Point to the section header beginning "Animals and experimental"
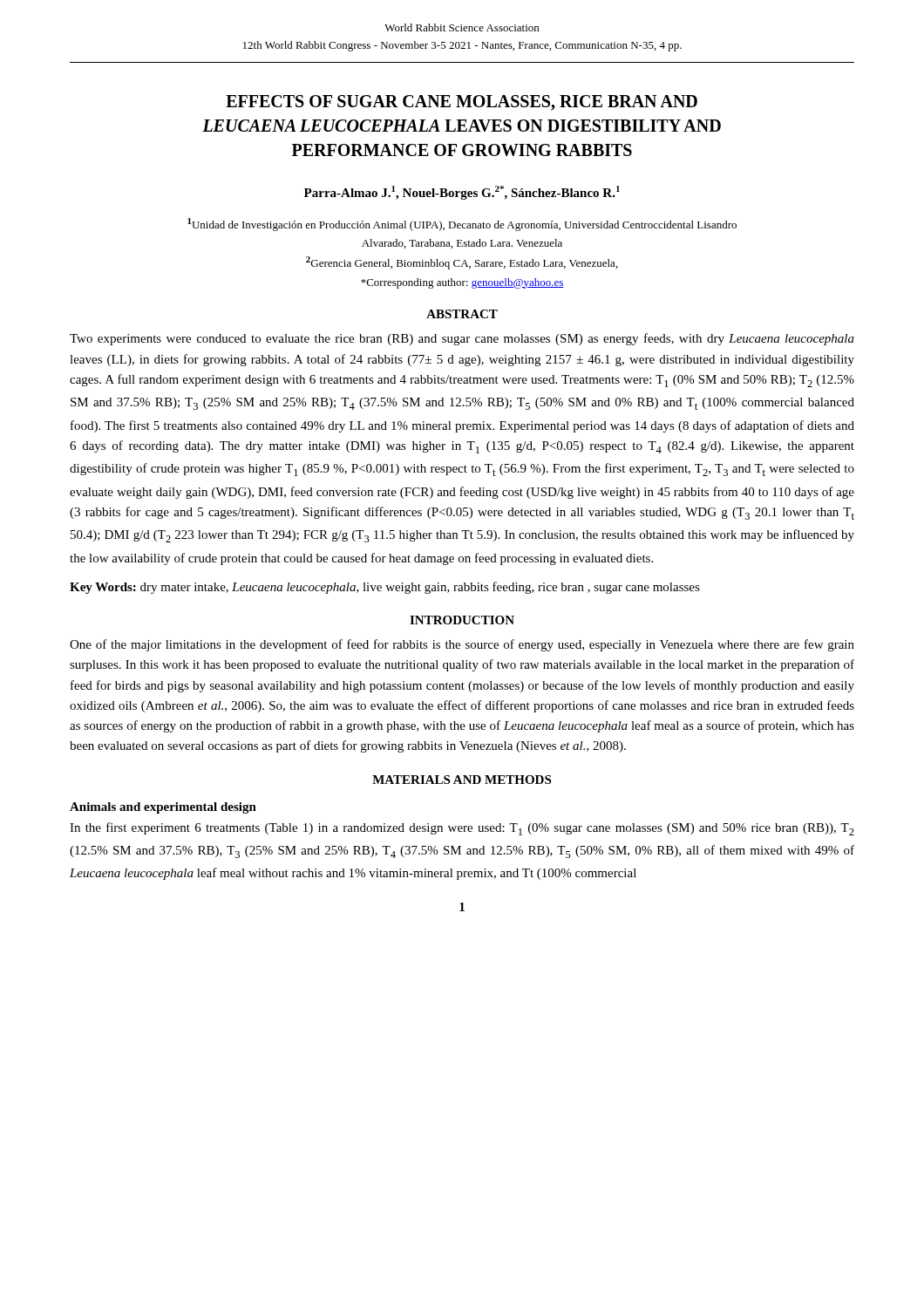The width and height of the screenshot is (924, 1308). (163, 806)
